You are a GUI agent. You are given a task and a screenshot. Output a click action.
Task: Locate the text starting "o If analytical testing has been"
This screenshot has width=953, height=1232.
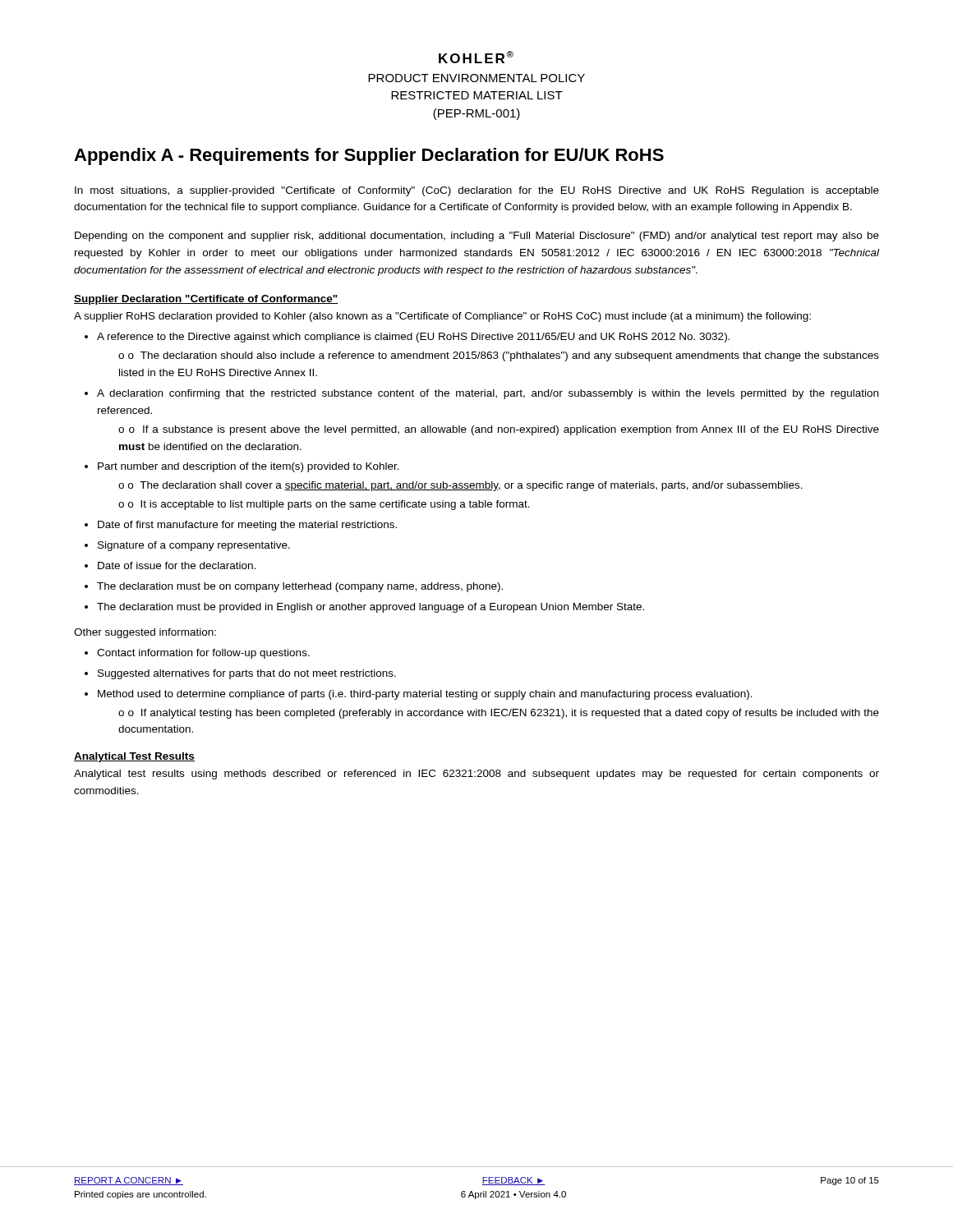pyautogui.click(x=499, y=721)
